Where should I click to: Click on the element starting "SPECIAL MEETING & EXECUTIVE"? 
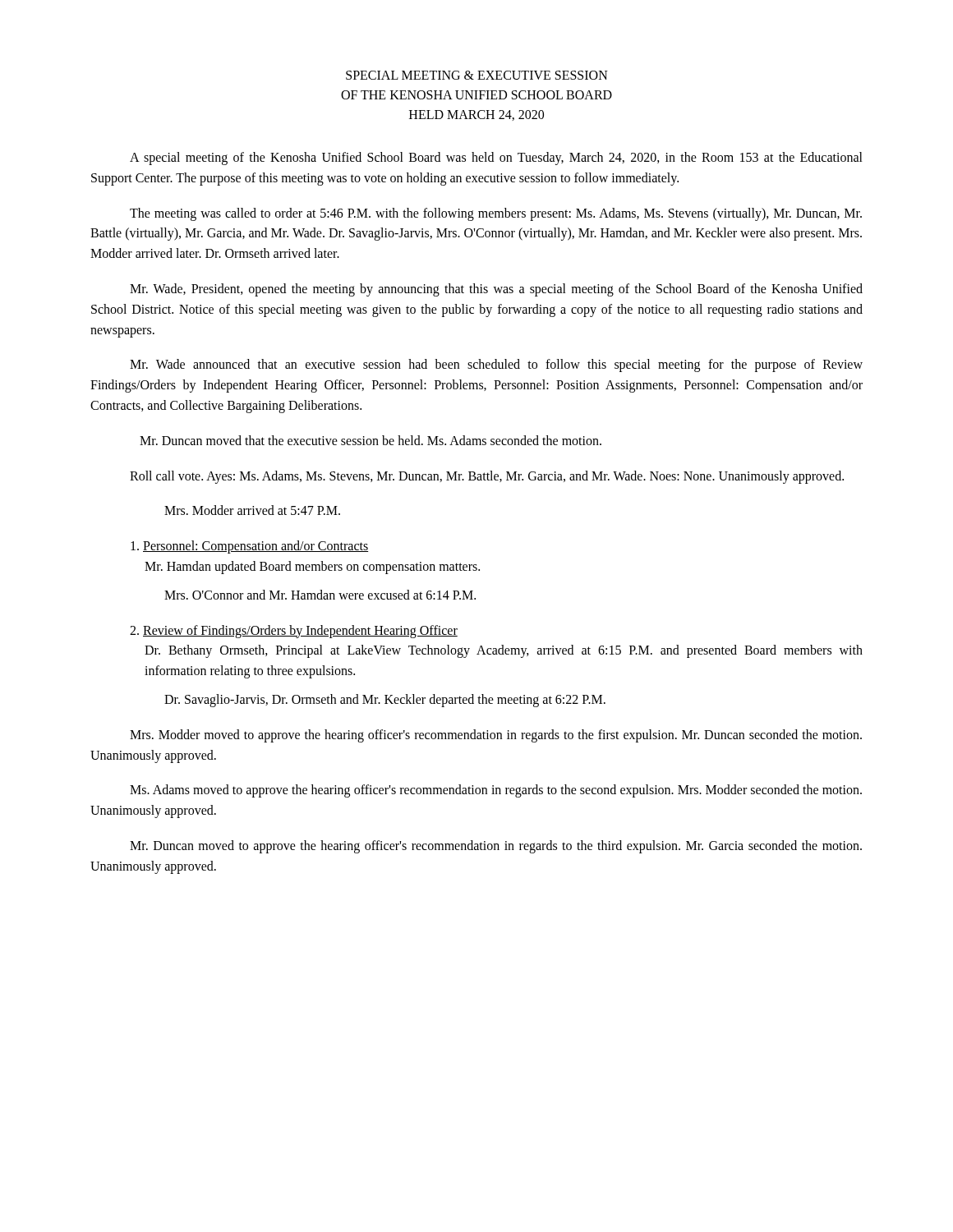point(476,95)
